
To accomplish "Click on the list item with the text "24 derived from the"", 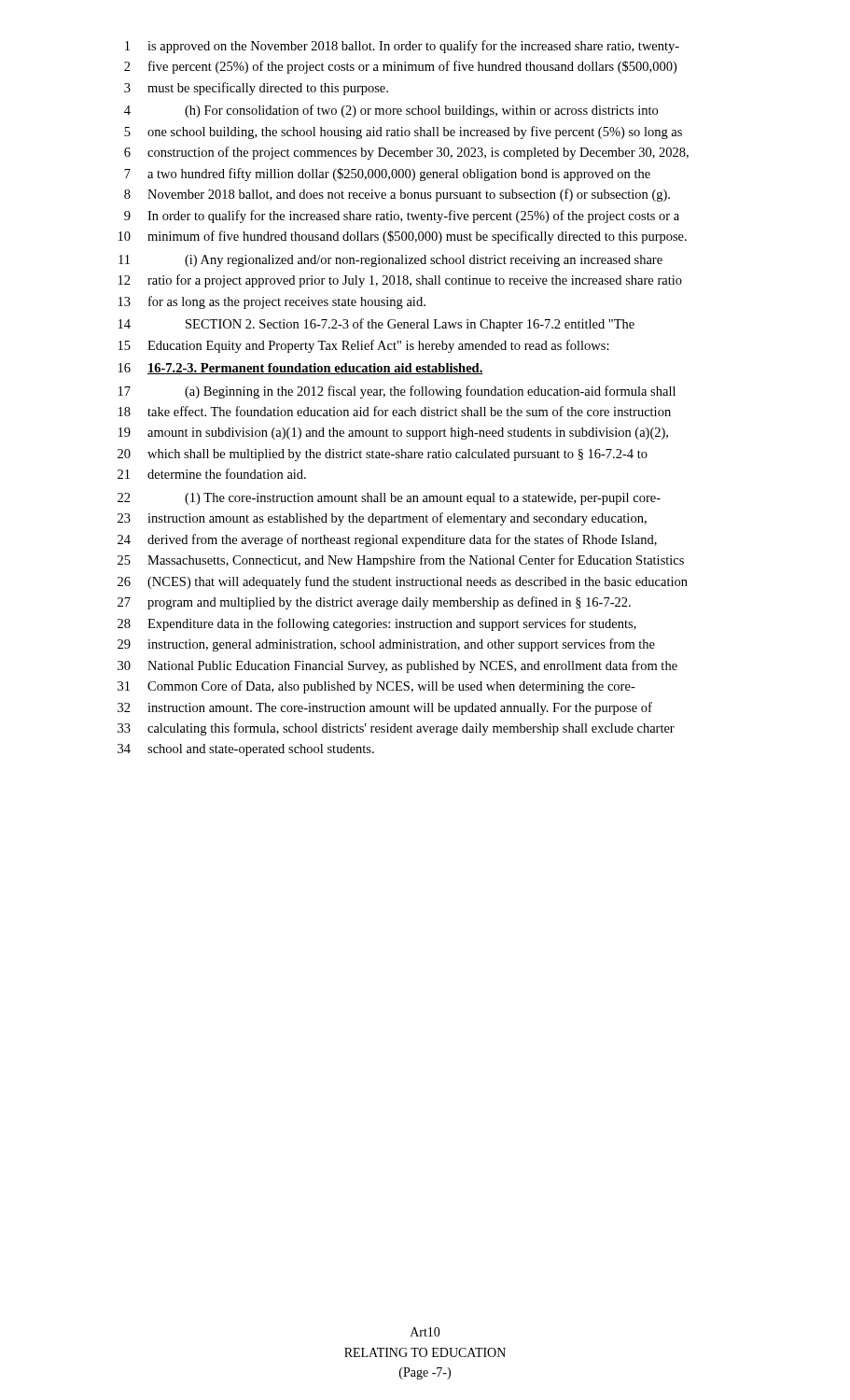I will point(442,539).
